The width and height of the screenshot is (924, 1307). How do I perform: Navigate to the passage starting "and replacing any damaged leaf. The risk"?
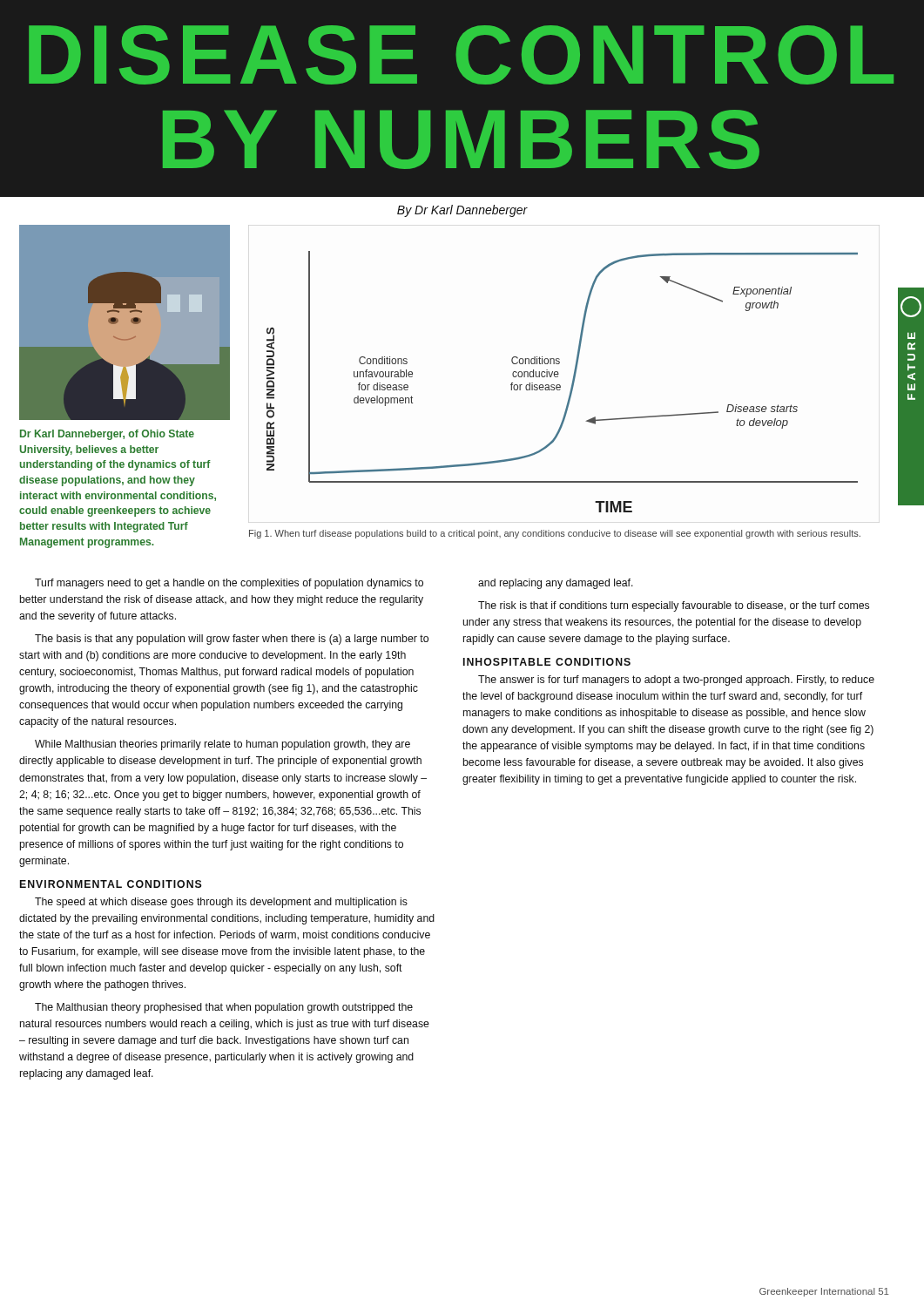pyautogui.click(x=671, y=611)
